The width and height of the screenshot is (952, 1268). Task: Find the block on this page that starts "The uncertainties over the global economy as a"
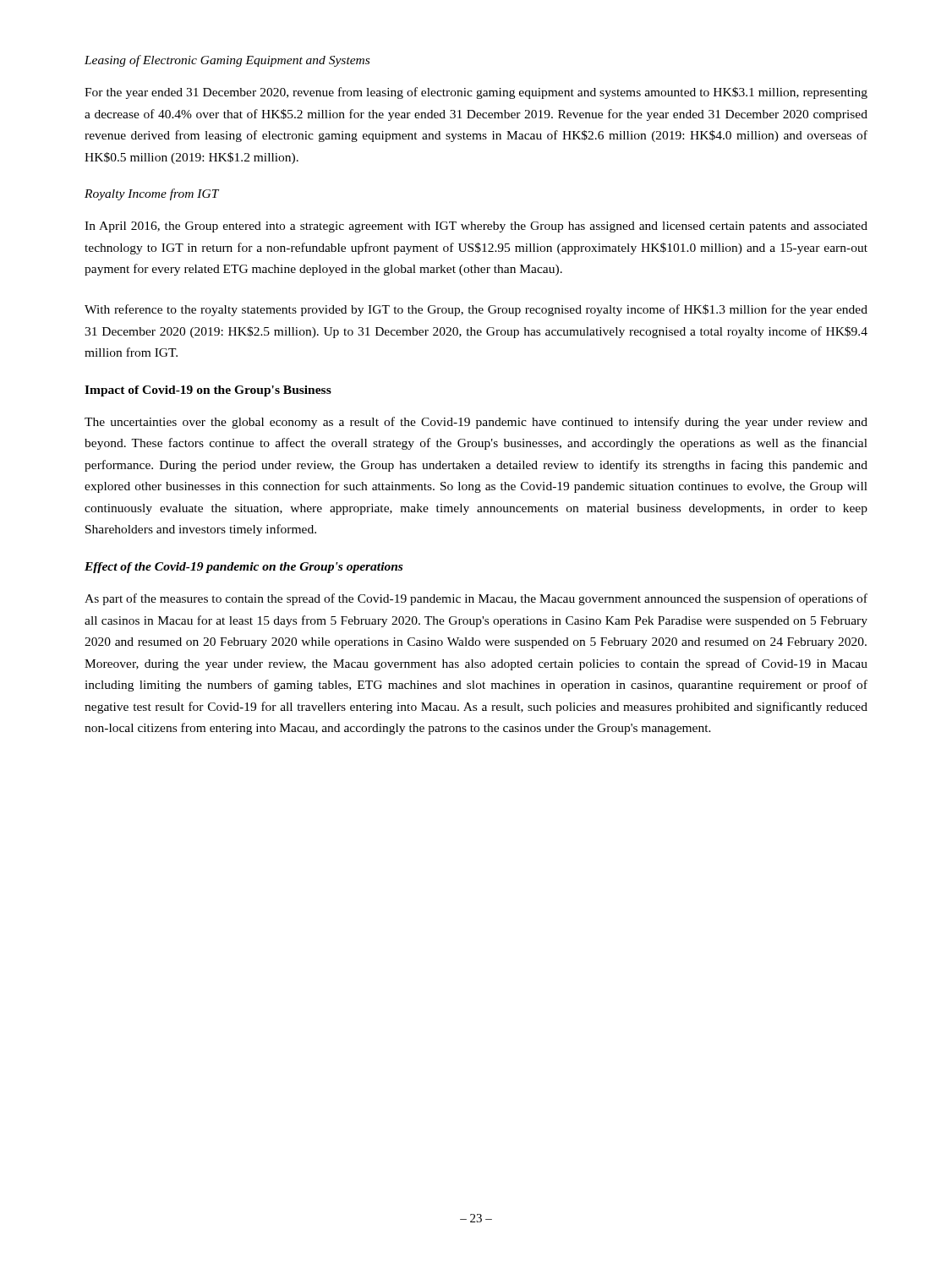click(476, 475)
